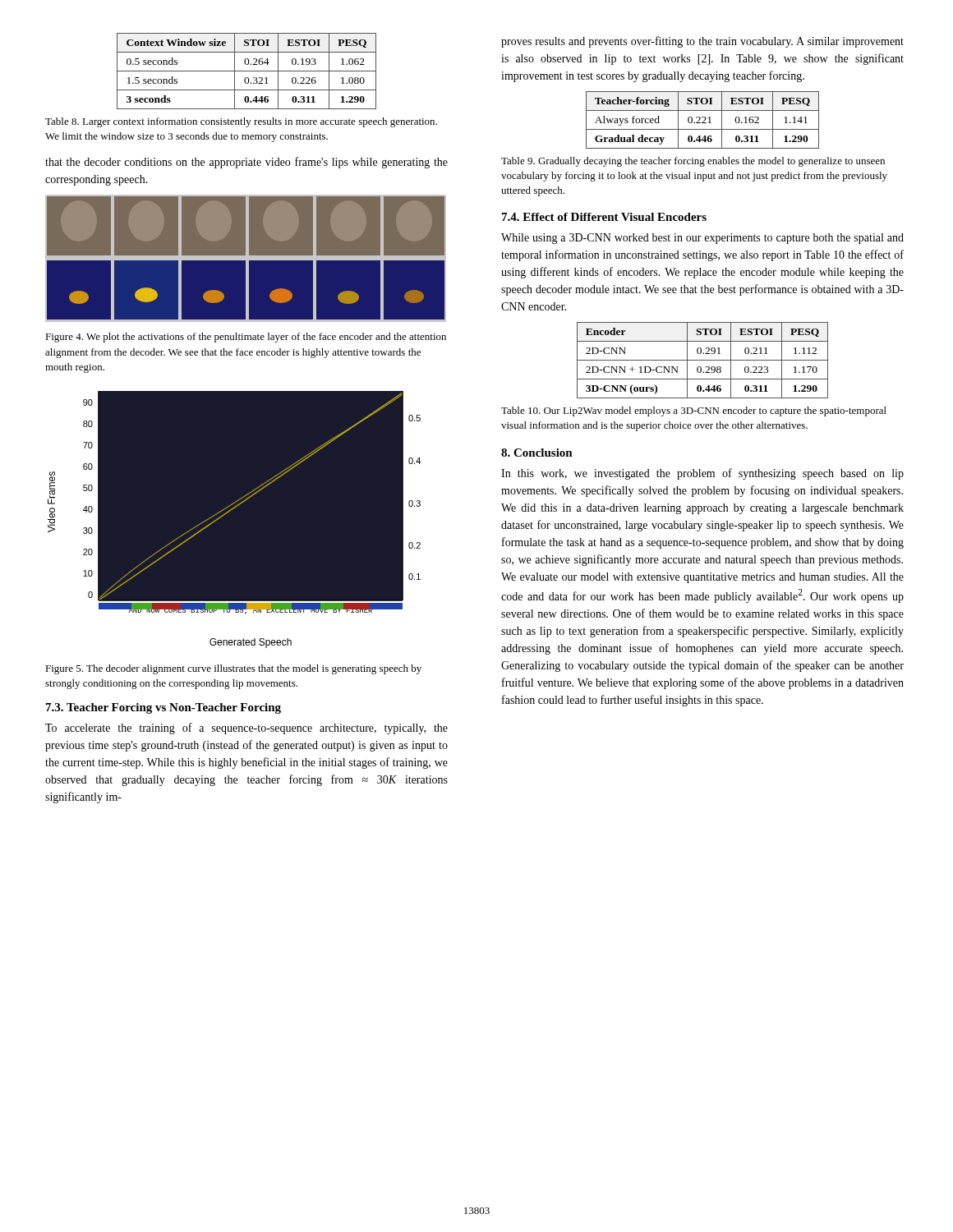Locate the block of text that opens with "In this work, we investigated the"
Viewport: 953px width, 1232px height.
point(702,587)
